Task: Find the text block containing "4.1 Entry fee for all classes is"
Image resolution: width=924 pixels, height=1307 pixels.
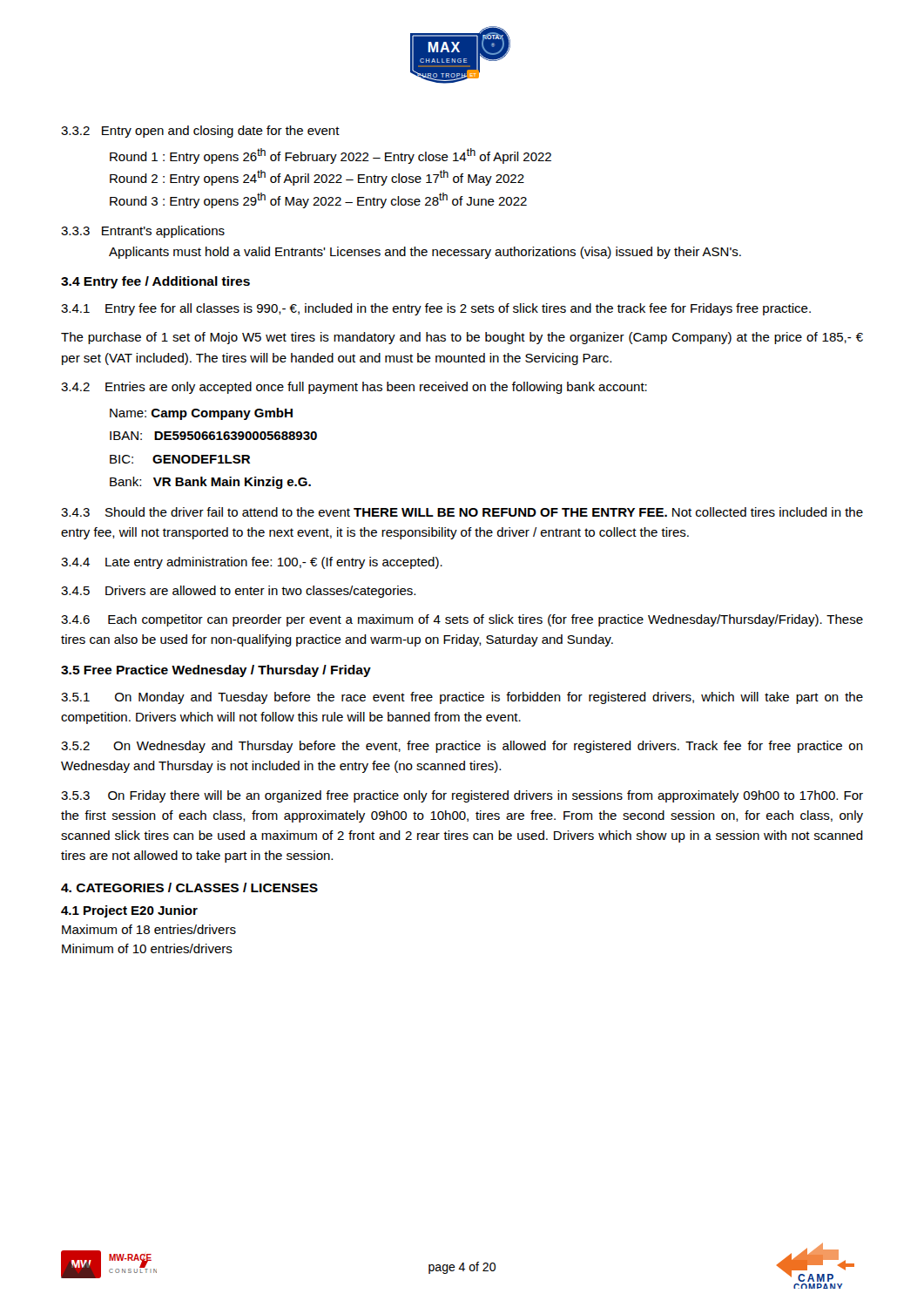Action: [436, 308]
